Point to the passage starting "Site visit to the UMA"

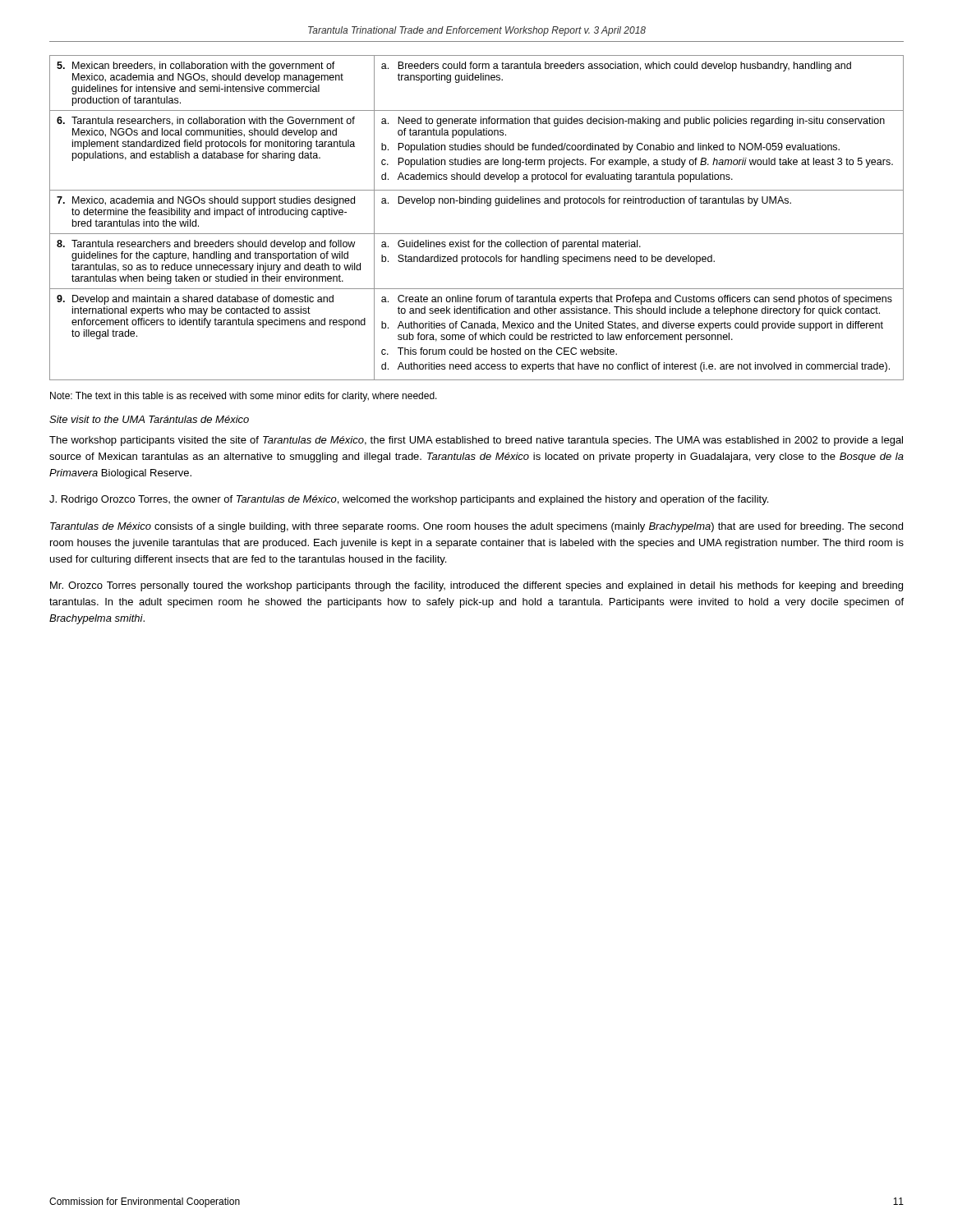(149, 419)
